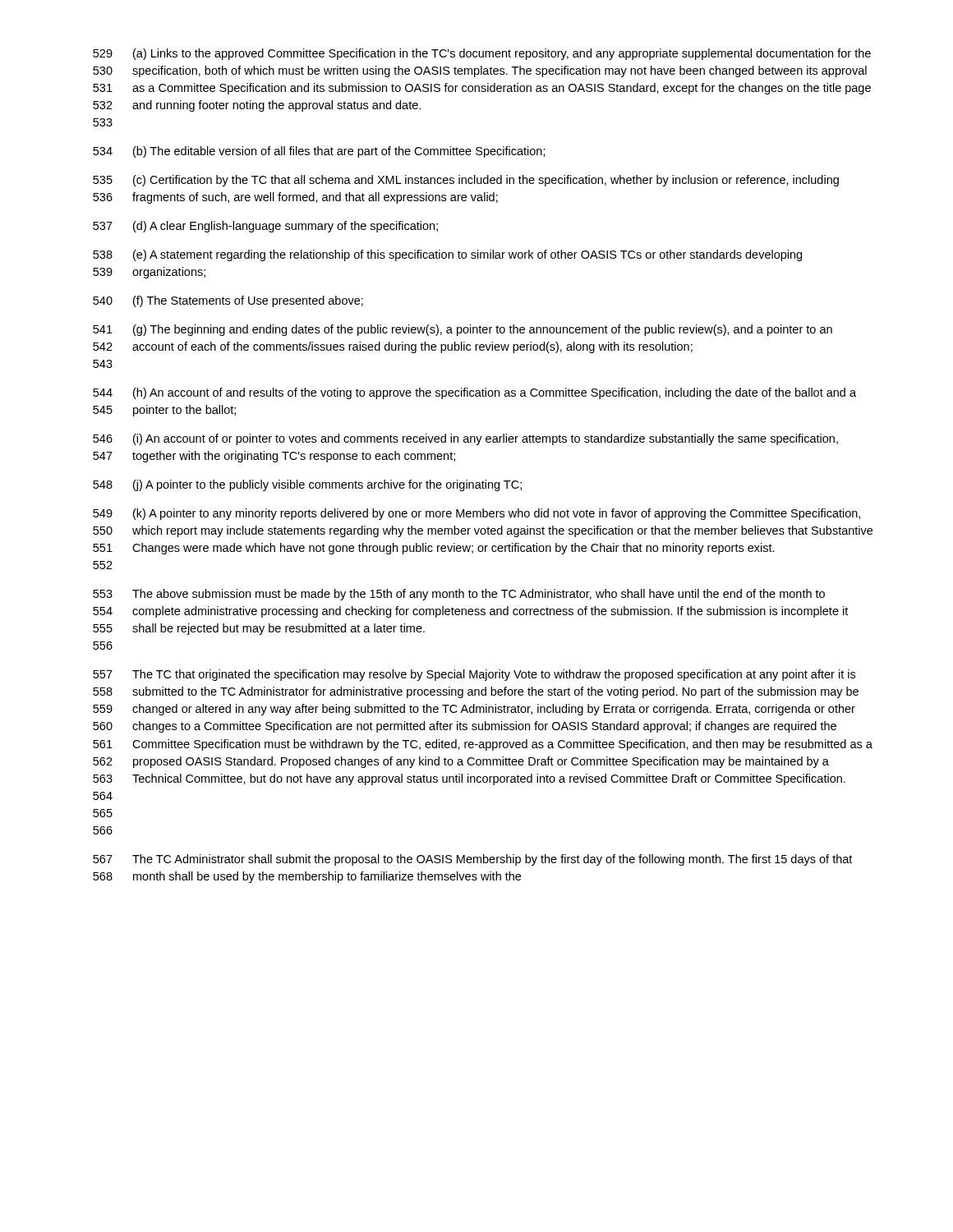Find the text block with the text "567568 The TC Administrator shall submit the proposal"
Image resolution: width=953 pixels, height=1232 pixels.
tap(472, 868)
